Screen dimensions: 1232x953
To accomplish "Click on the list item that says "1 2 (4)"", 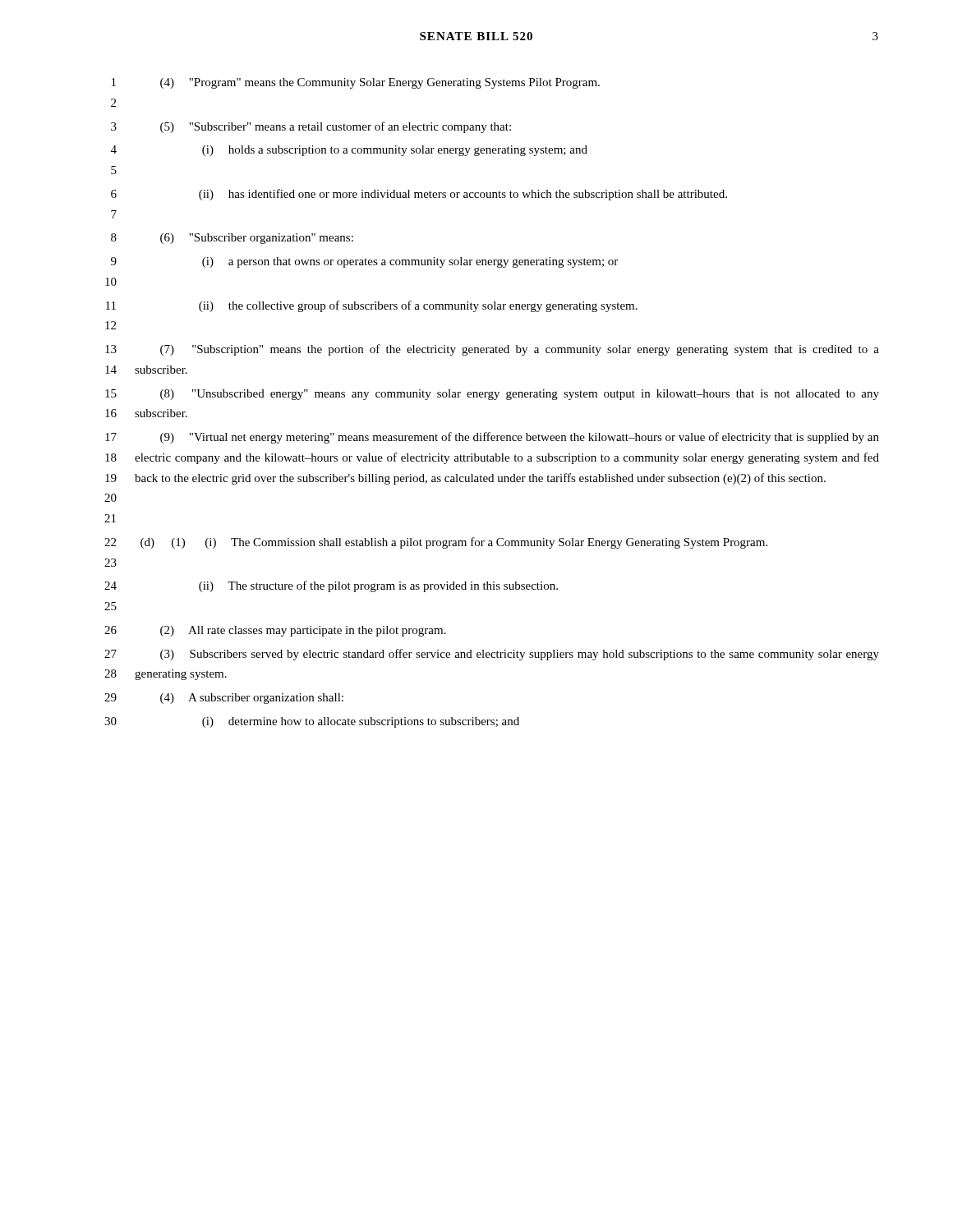I will pos(476,93).
